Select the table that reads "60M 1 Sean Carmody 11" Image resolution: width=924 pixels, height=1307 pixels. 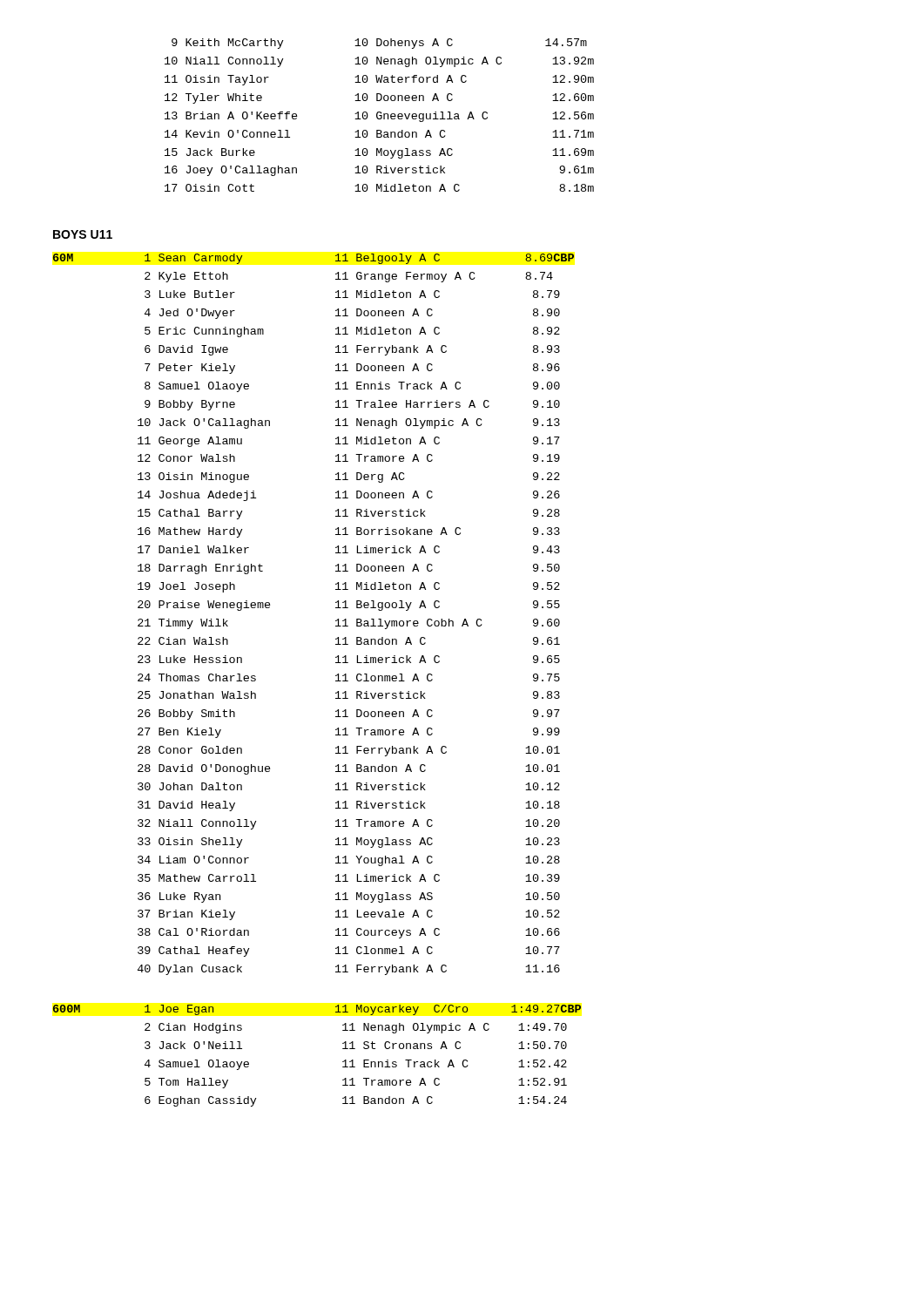tap(462, 615)
